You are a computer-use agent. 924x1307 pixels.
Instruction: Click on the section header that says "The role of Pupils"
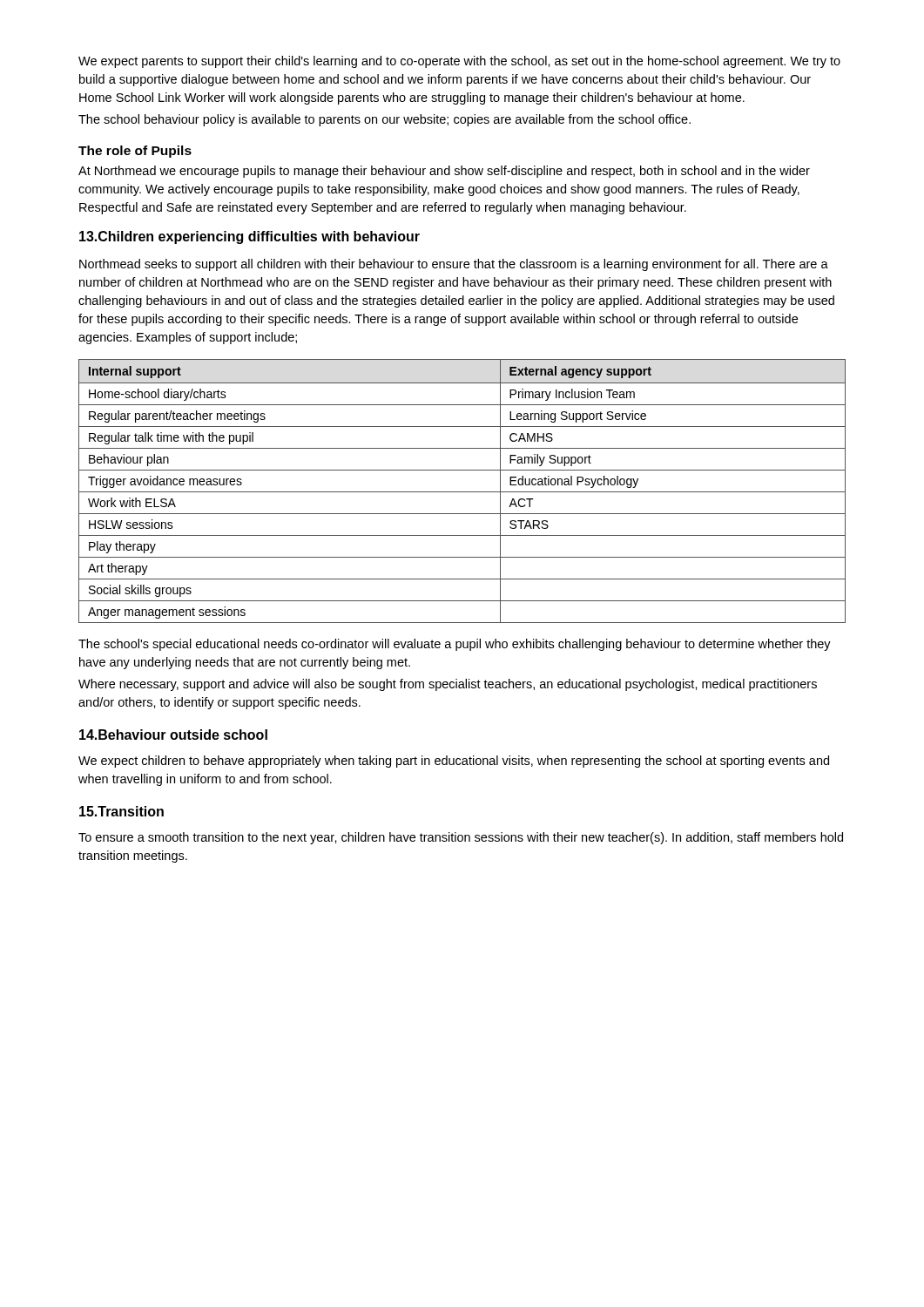tap(135, 150)
